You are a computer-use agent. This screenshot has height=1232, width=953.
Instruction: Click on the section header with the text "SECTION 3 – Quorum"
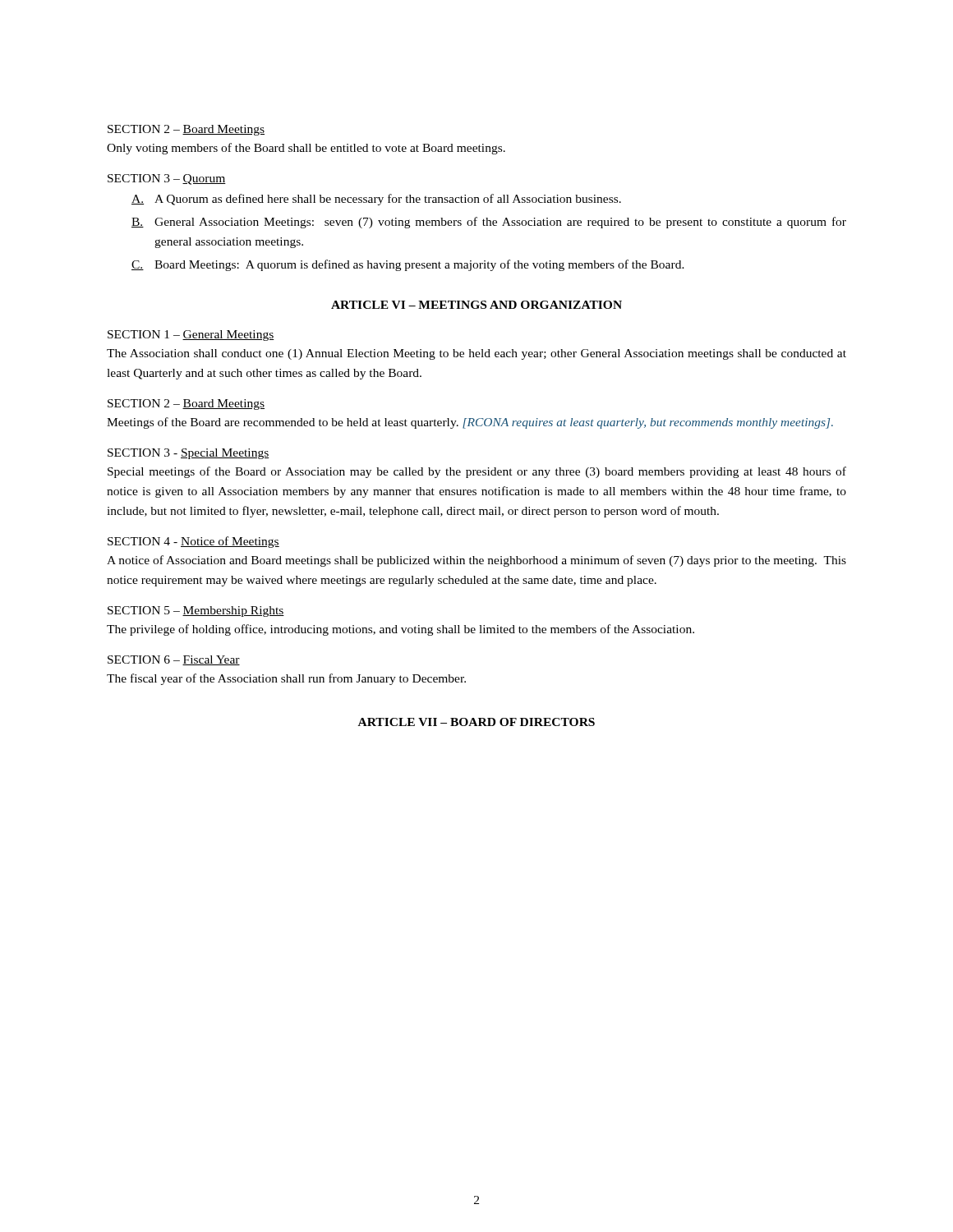pos(166,178)
